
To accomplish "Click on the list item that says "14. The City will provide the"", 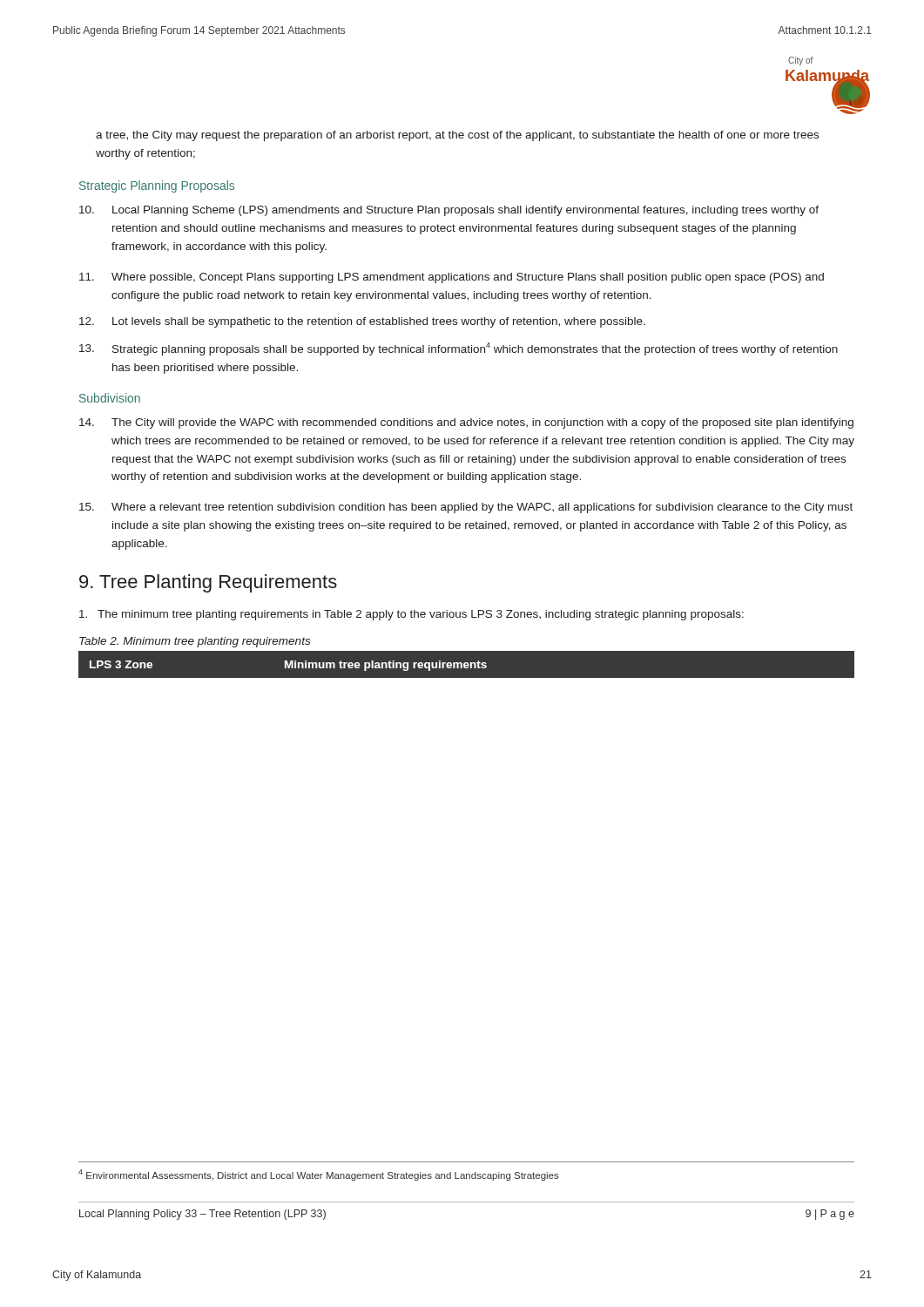I will click(x=466, y=450).
